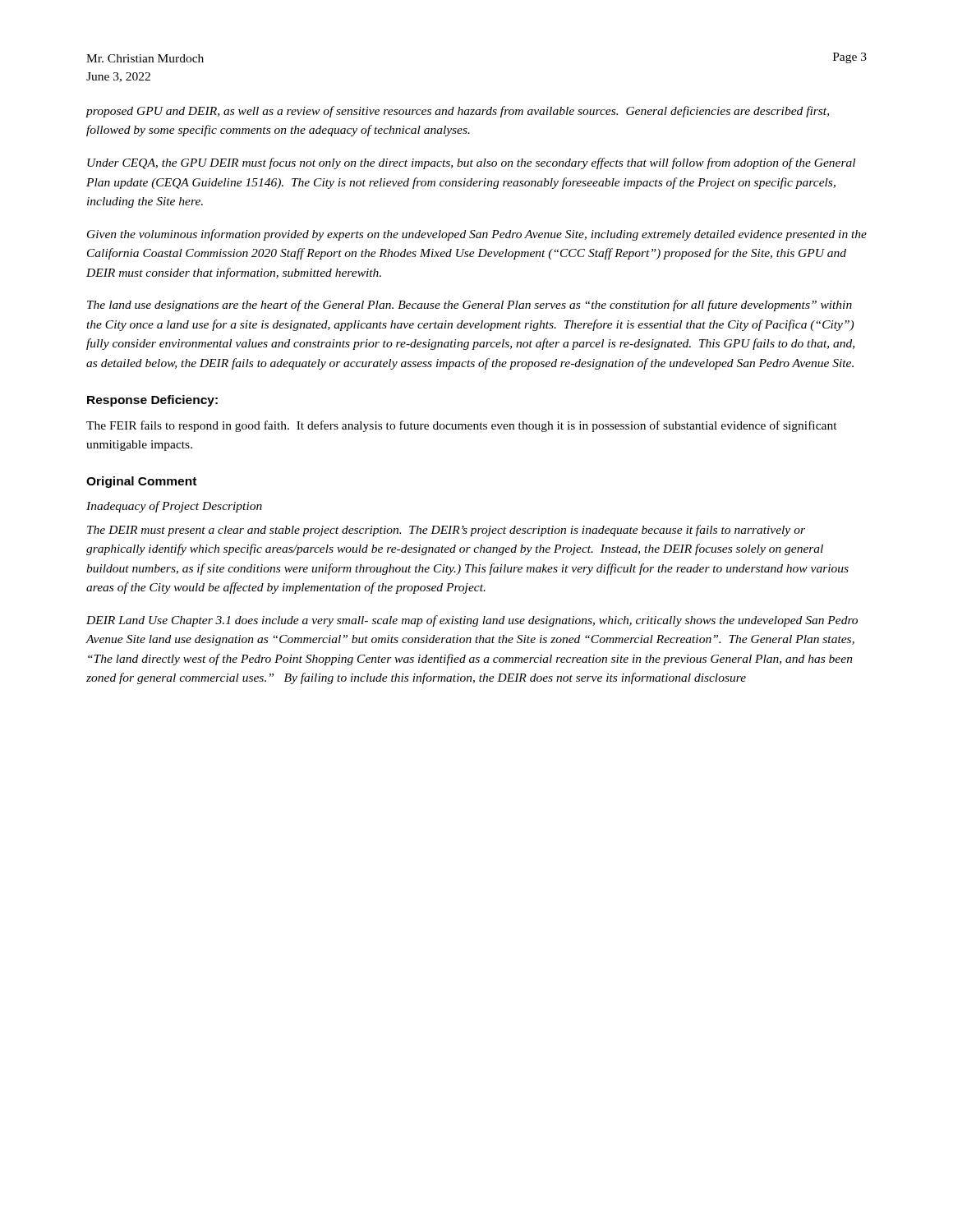Viewport: 953px width, 1232px height.
Task: Select the text starting "Original Comment"
Action: 141,481
